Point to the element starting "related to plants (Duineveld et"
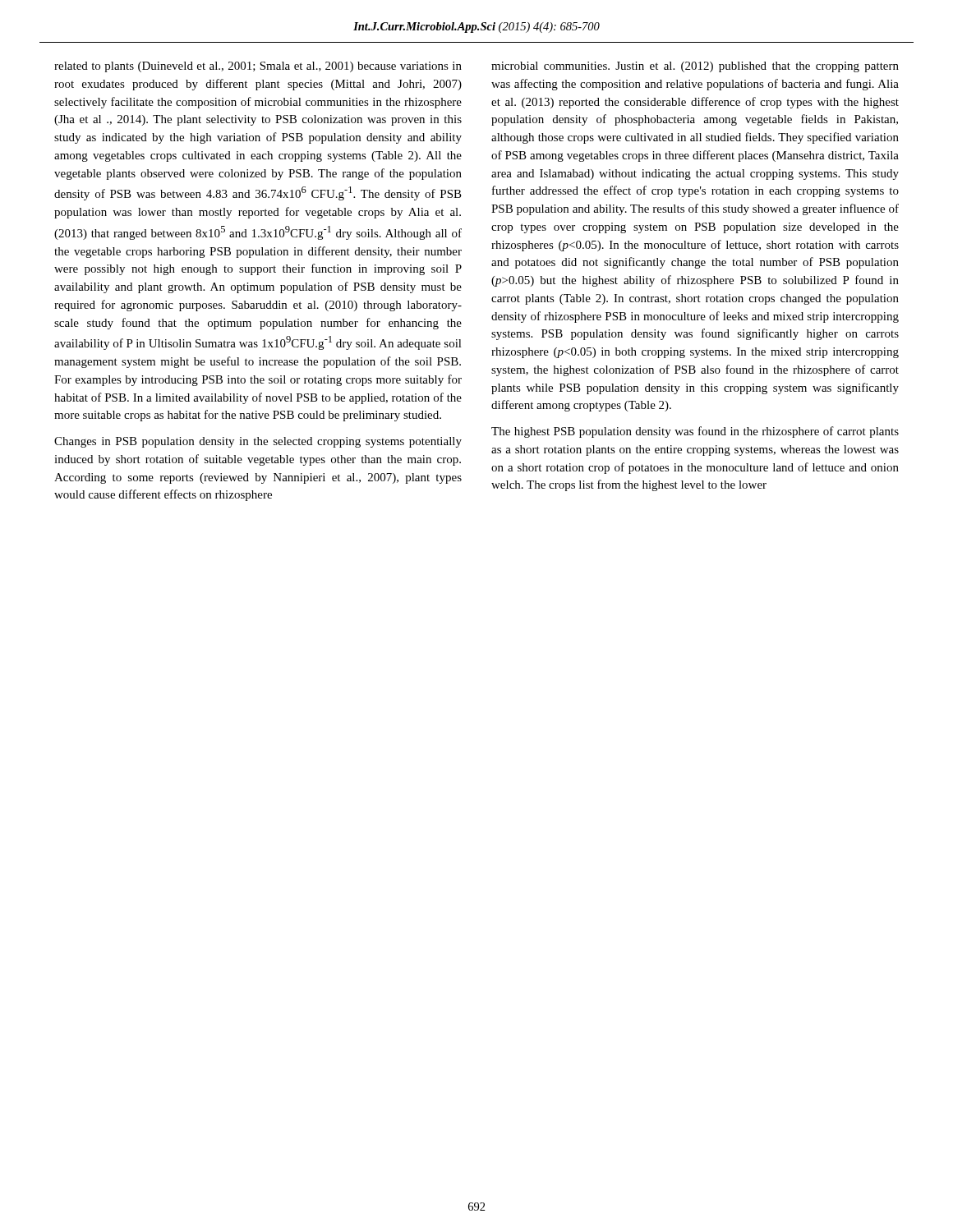This screenshot has height=1232, width=953. (258, 281)
